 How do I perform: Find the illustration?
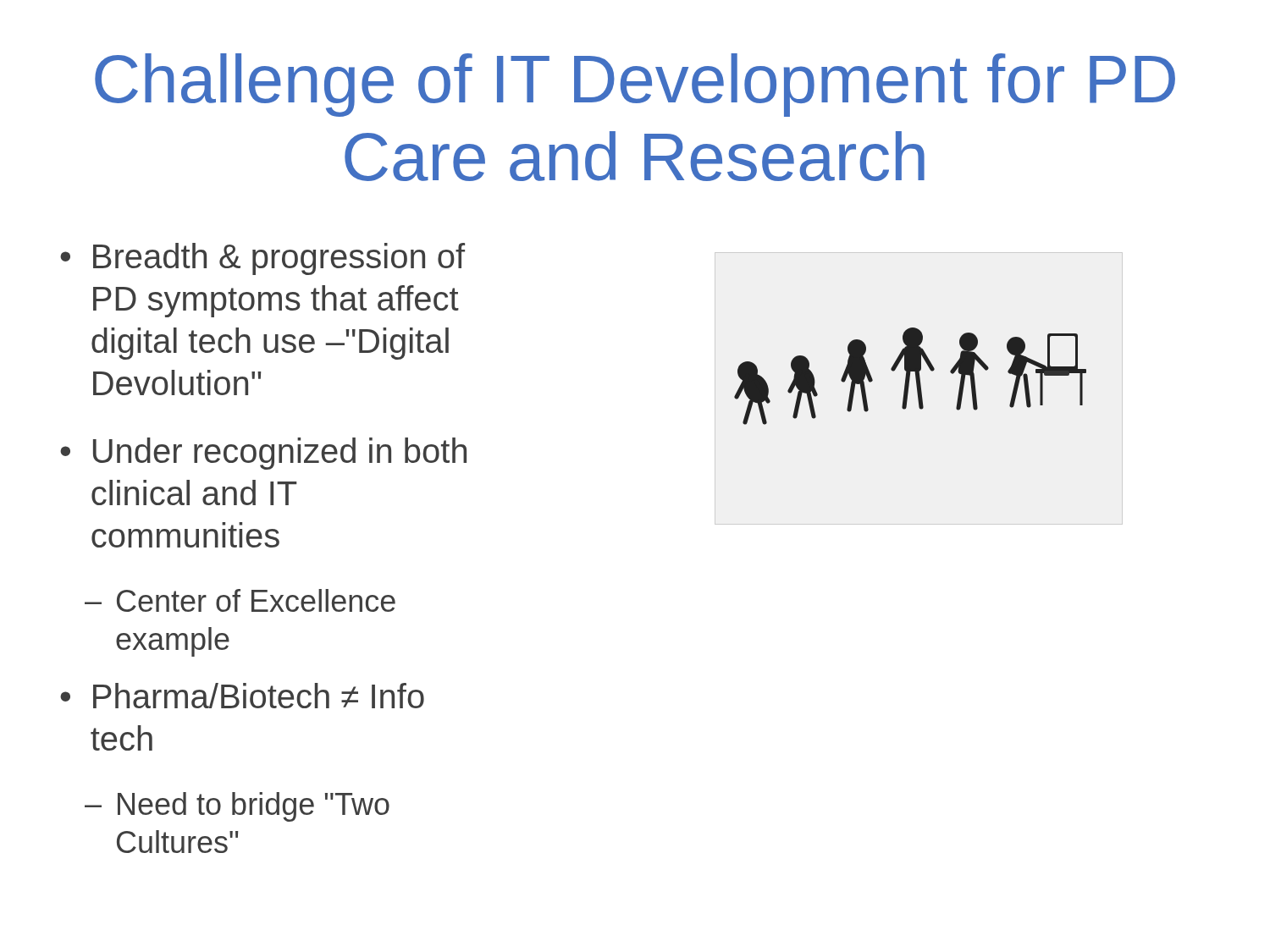point(919,388)
